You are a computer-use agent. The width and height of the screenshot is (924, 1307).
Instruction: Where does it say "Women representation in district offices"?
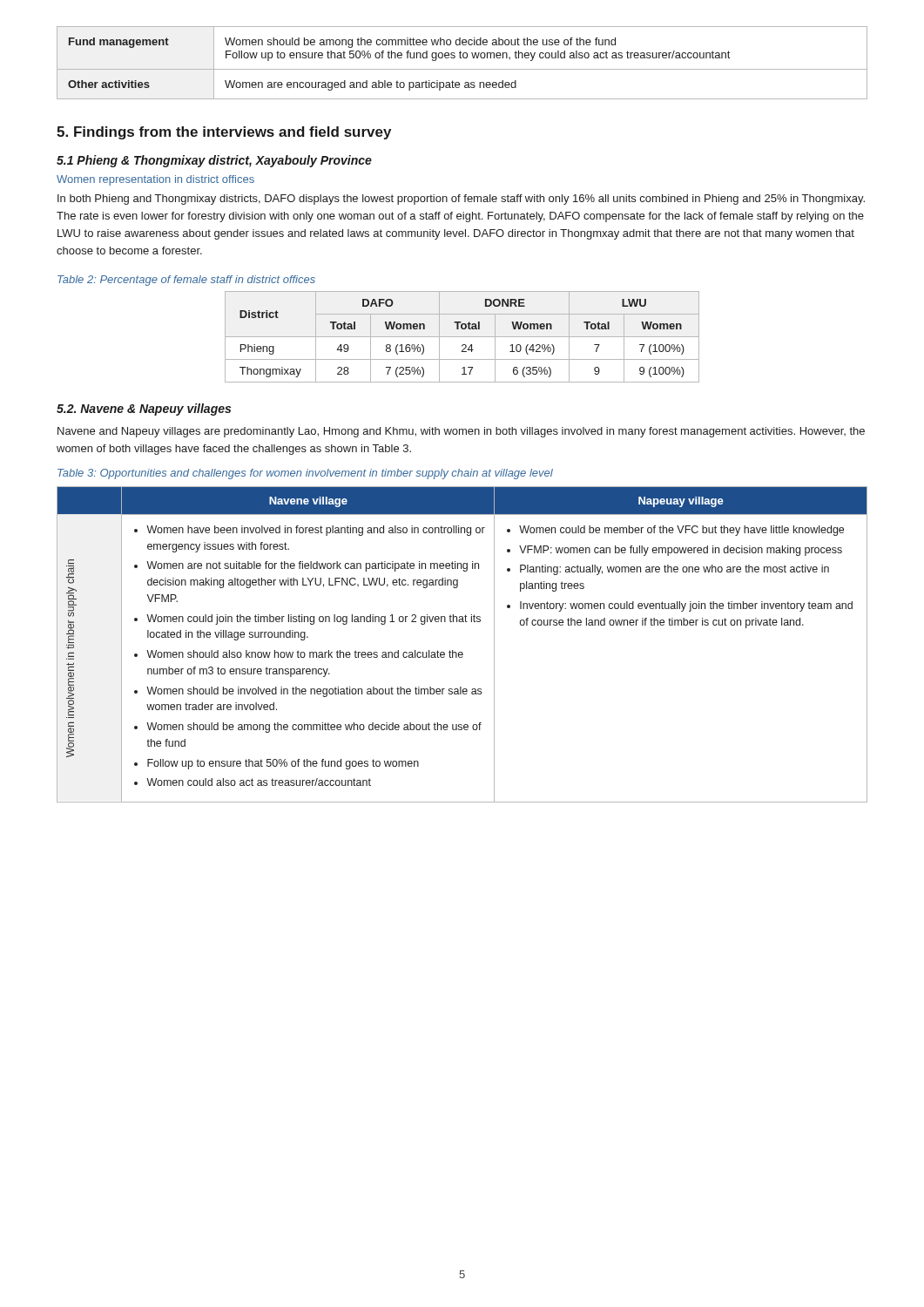[155, 180]
